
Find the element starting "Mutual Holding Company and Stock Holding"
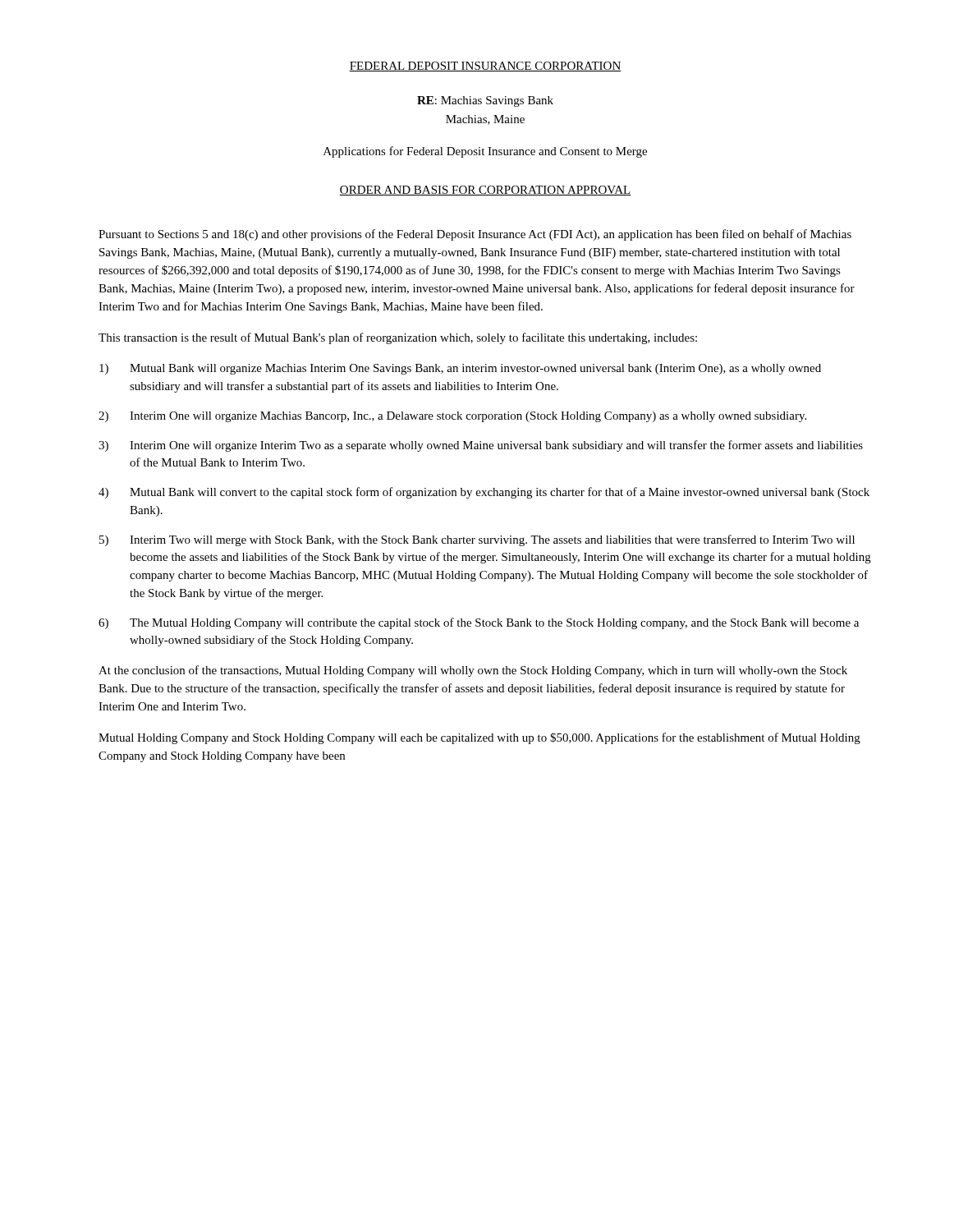click(x=479, y=747)
